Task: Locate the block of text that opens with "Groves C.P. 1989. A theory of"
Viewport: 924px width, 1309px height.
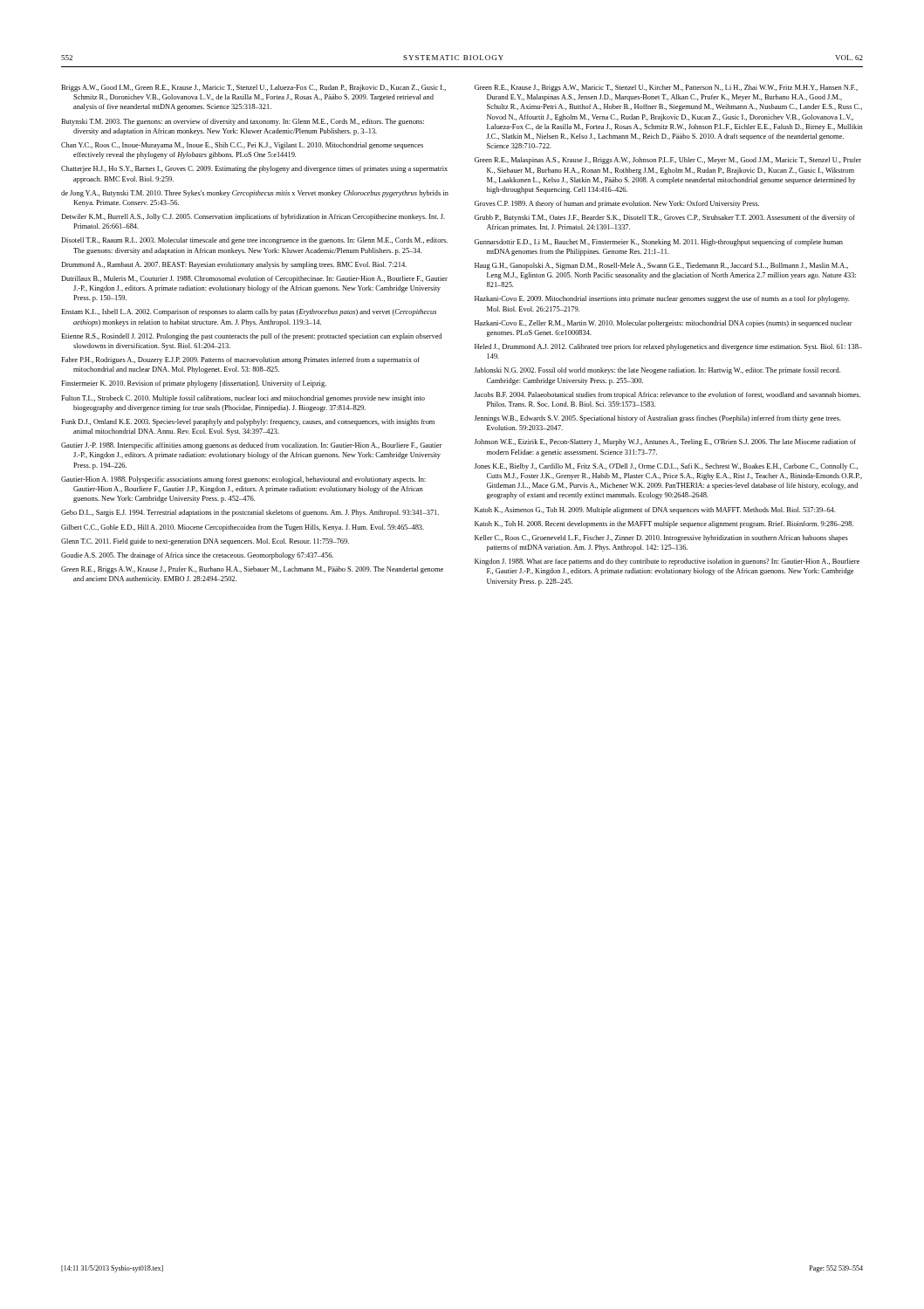Action: tap(617, 204)
